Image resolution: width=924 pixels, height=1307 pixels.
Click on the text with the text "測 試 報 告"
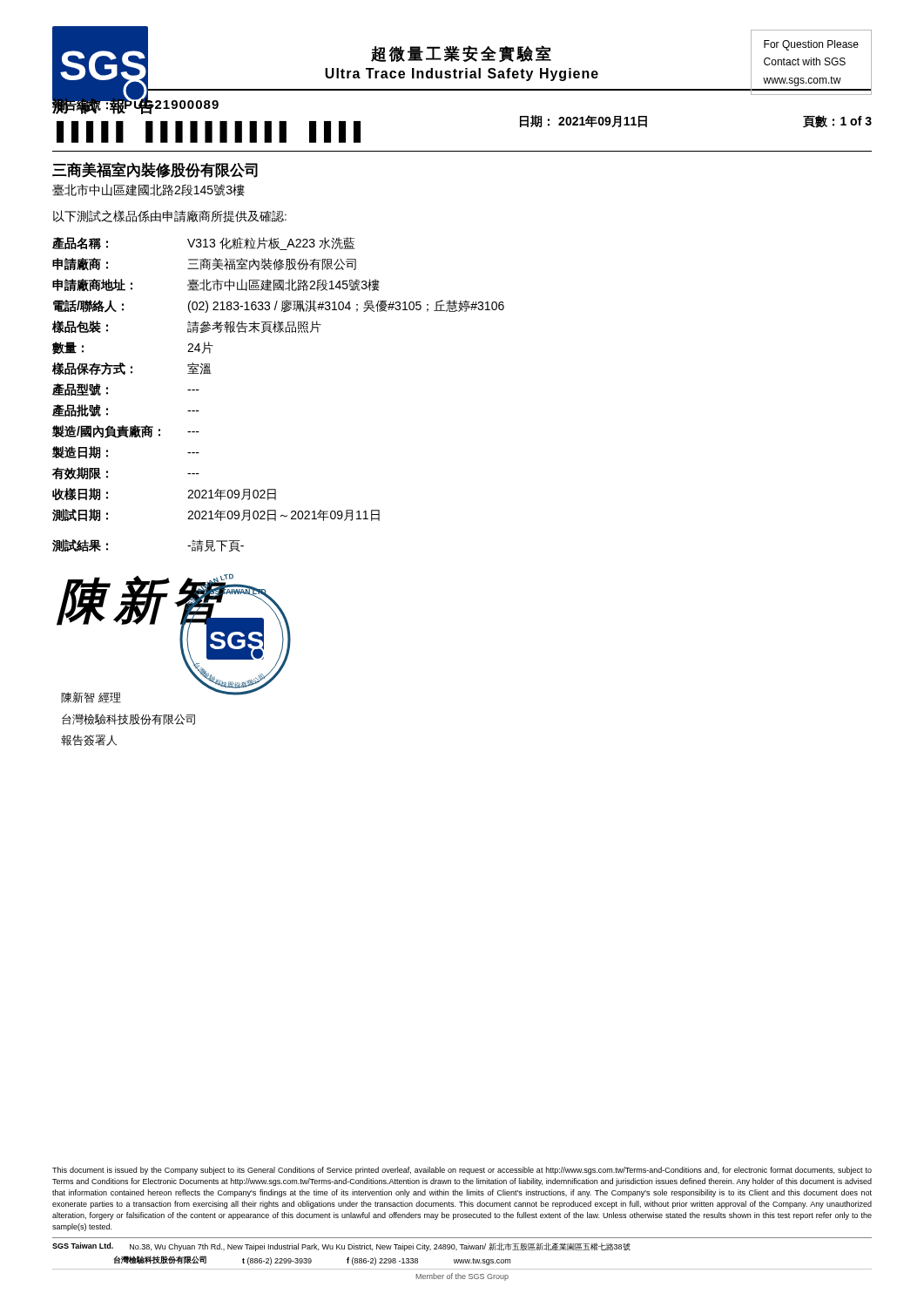[x=105, y=106]
